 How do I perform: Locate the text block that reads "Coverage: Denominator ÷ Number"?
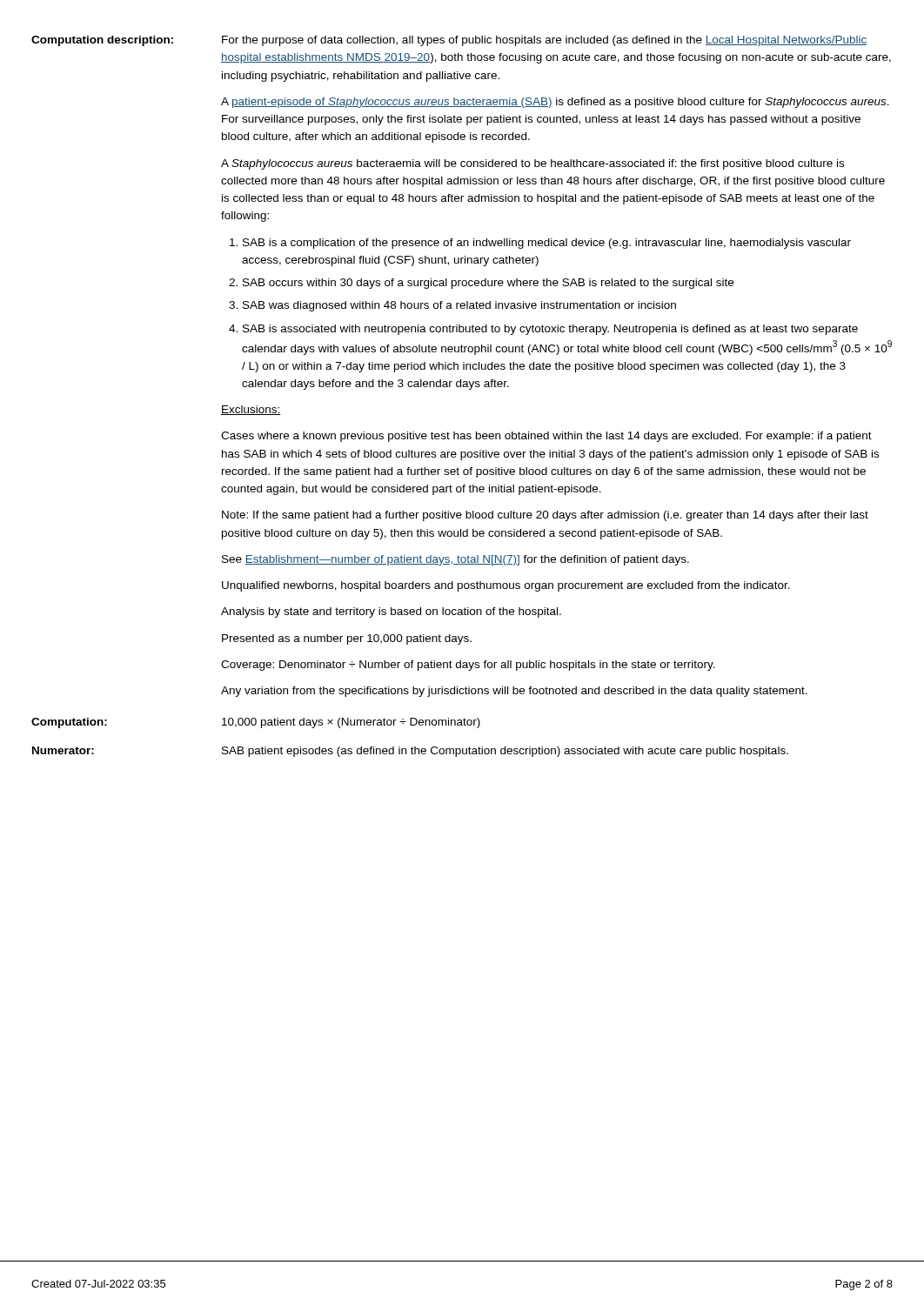click(468, 664)
